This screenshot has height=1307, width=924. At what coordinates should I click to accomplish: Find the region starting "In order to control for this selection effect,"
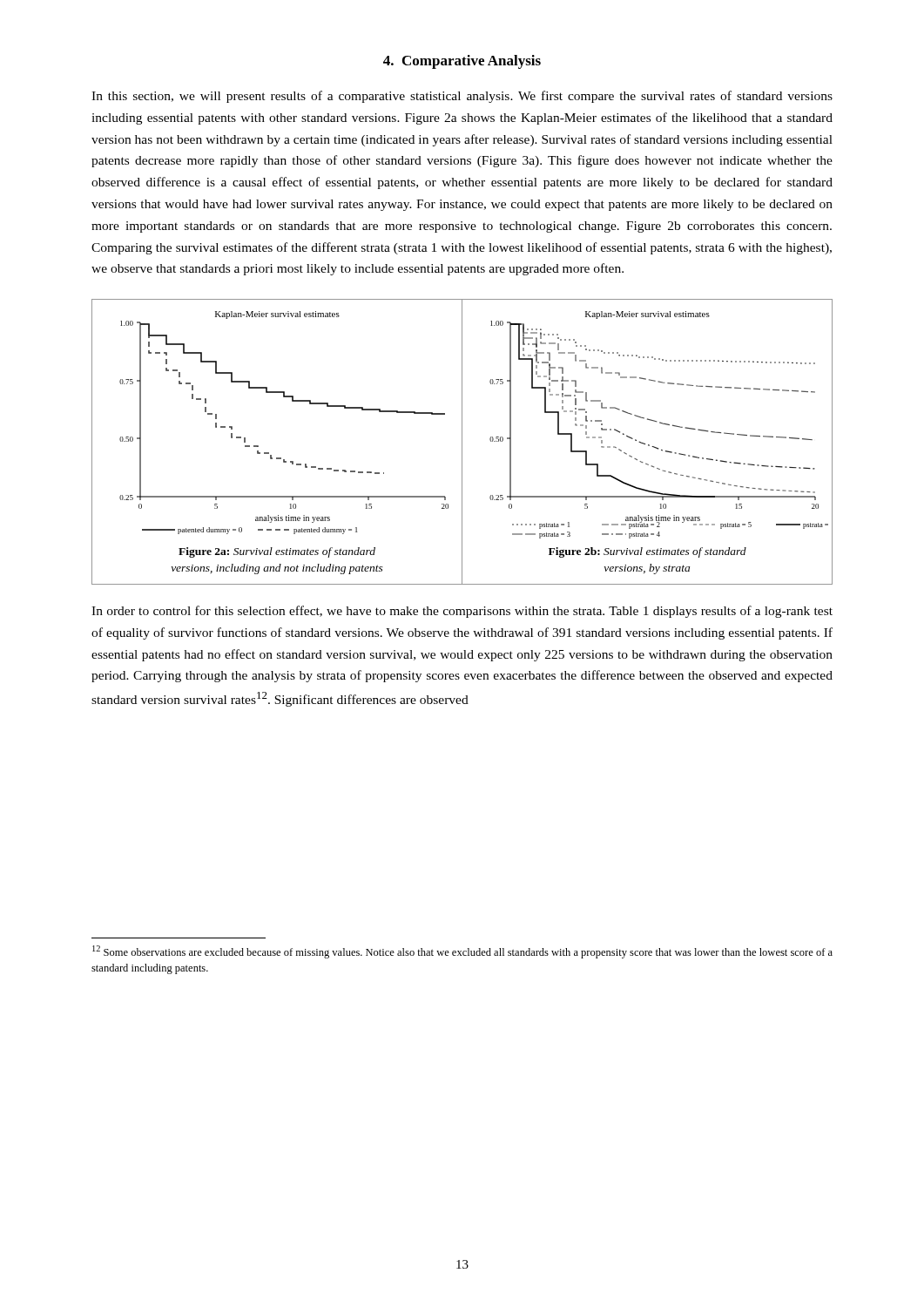tap(462, 655)
